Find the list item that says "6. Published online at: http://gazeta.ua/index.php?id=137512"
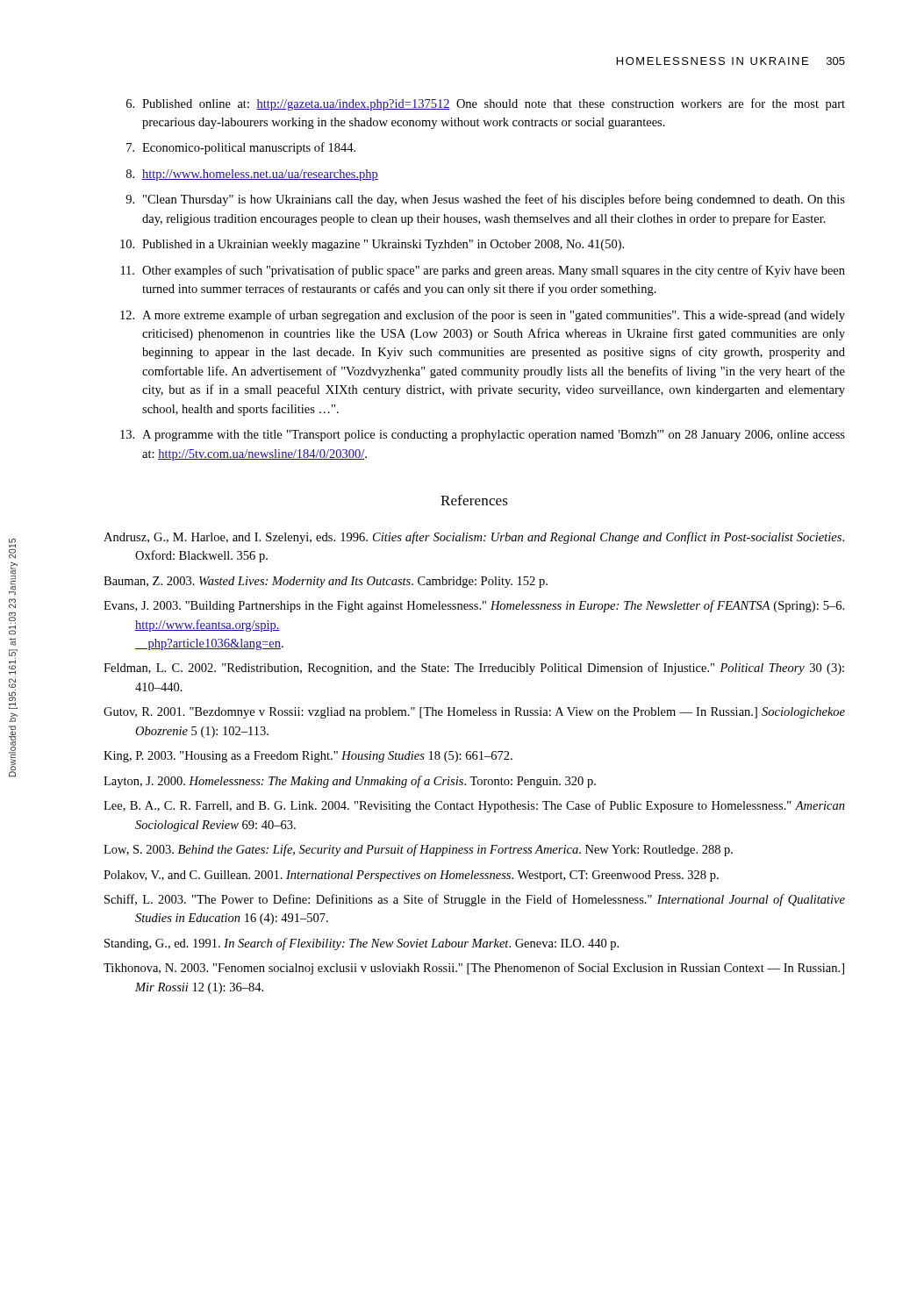 (x=474, y=113)
